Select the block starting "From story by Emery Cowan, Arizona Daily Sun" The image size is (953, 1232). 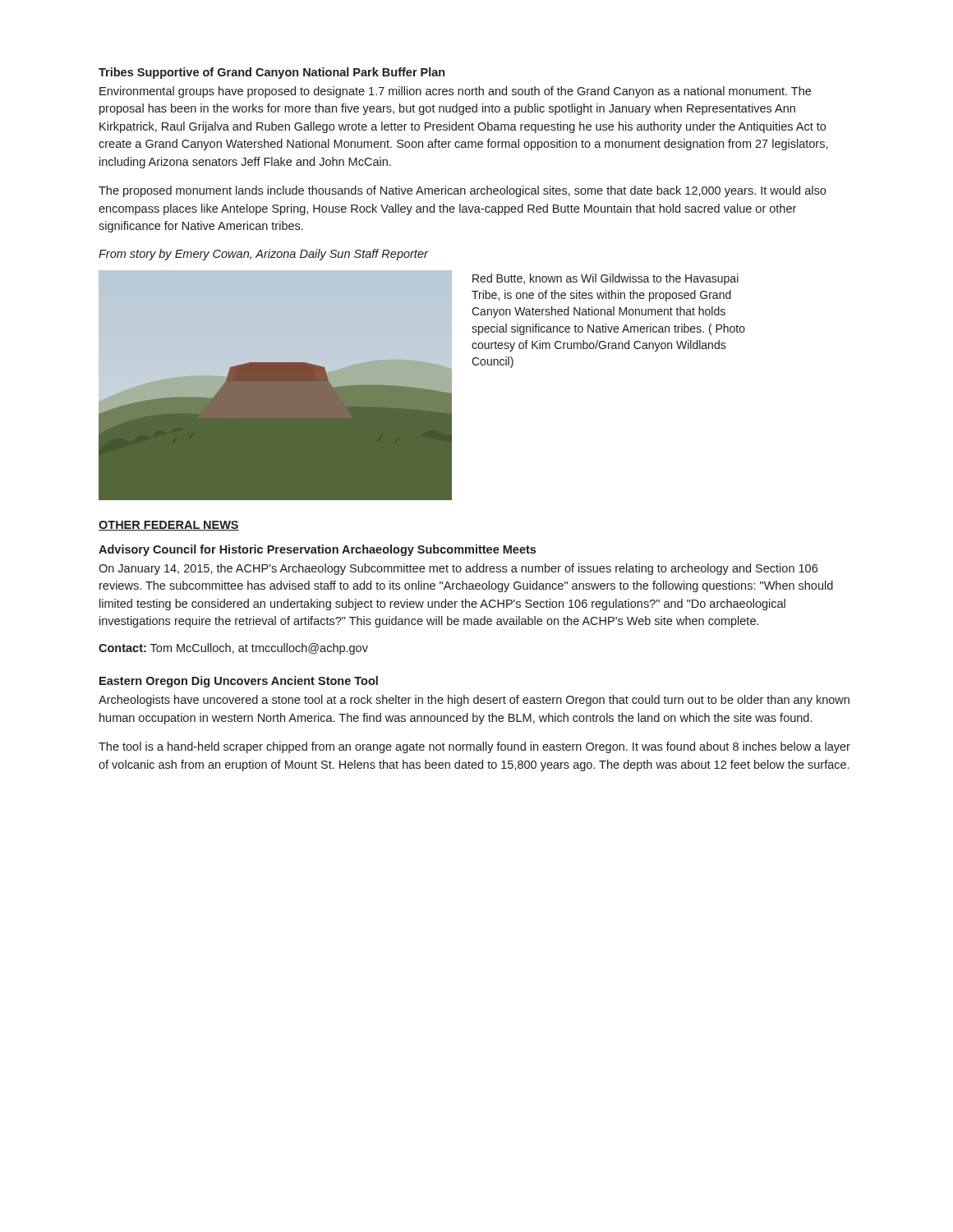pos(263,253)
